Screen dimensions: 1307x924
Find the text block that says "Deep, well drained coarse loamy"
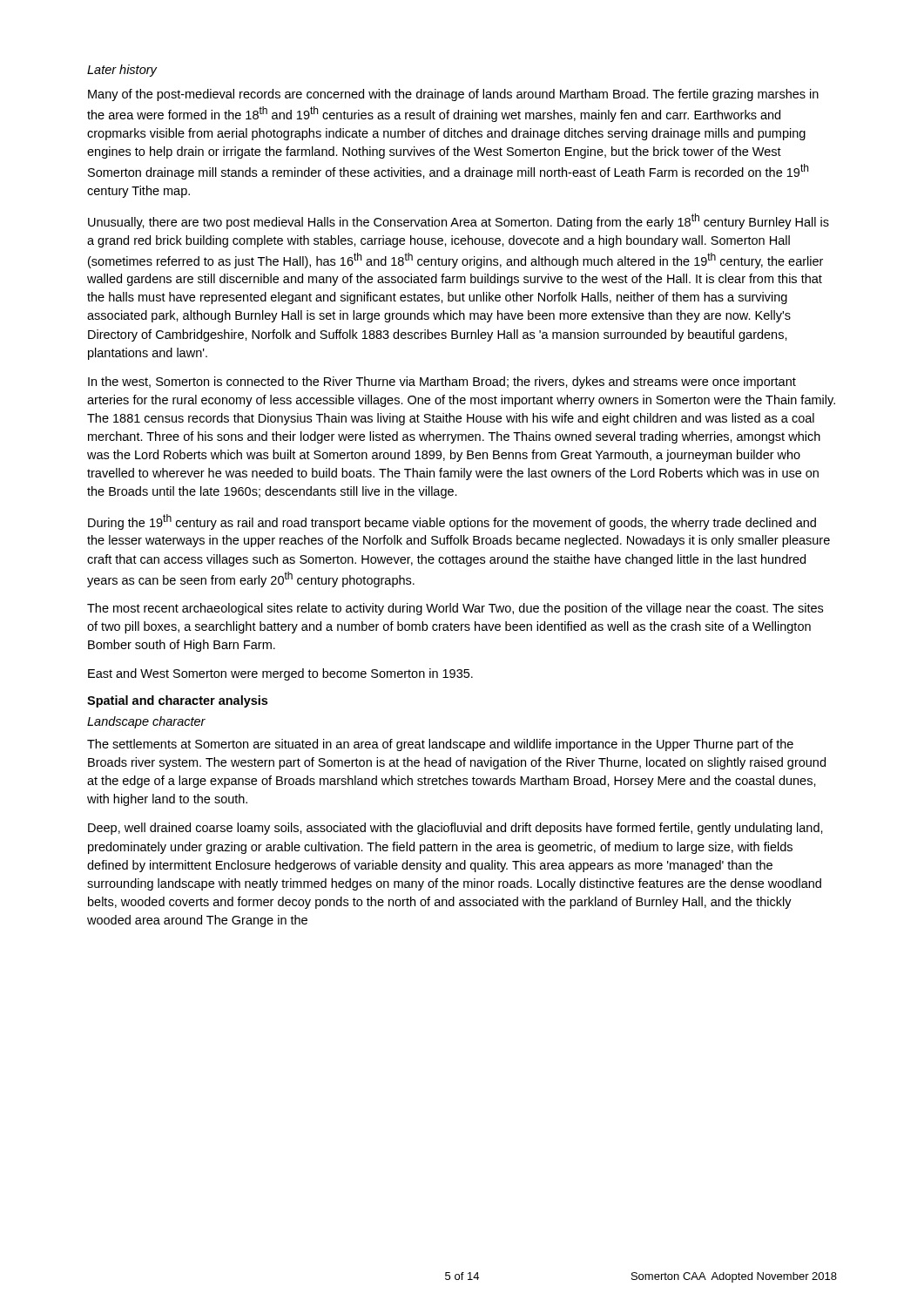click(x=462, y=874)
